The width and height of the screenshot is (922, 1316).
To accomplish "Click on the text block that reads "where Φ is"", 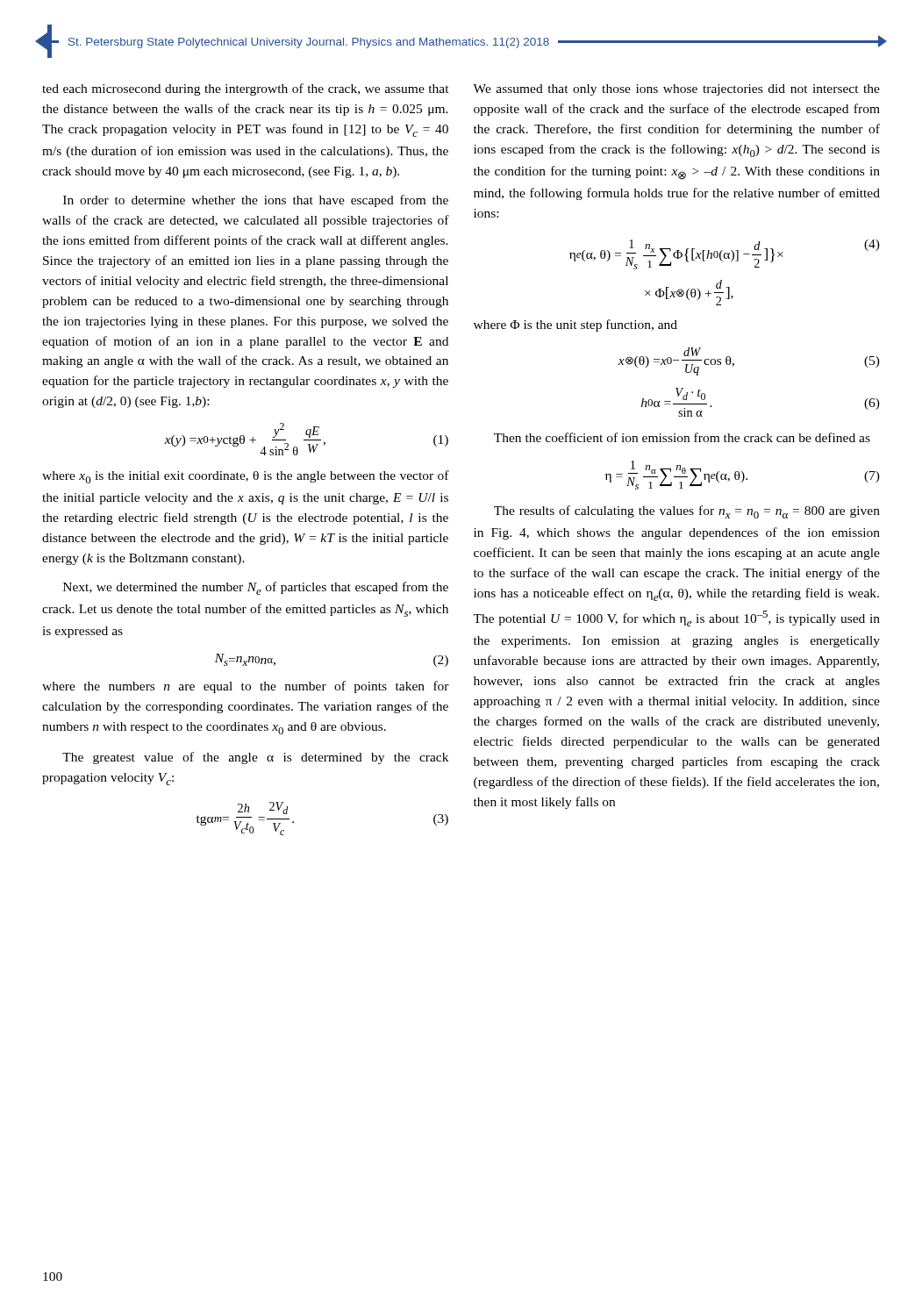I will [x=677, y=325].
